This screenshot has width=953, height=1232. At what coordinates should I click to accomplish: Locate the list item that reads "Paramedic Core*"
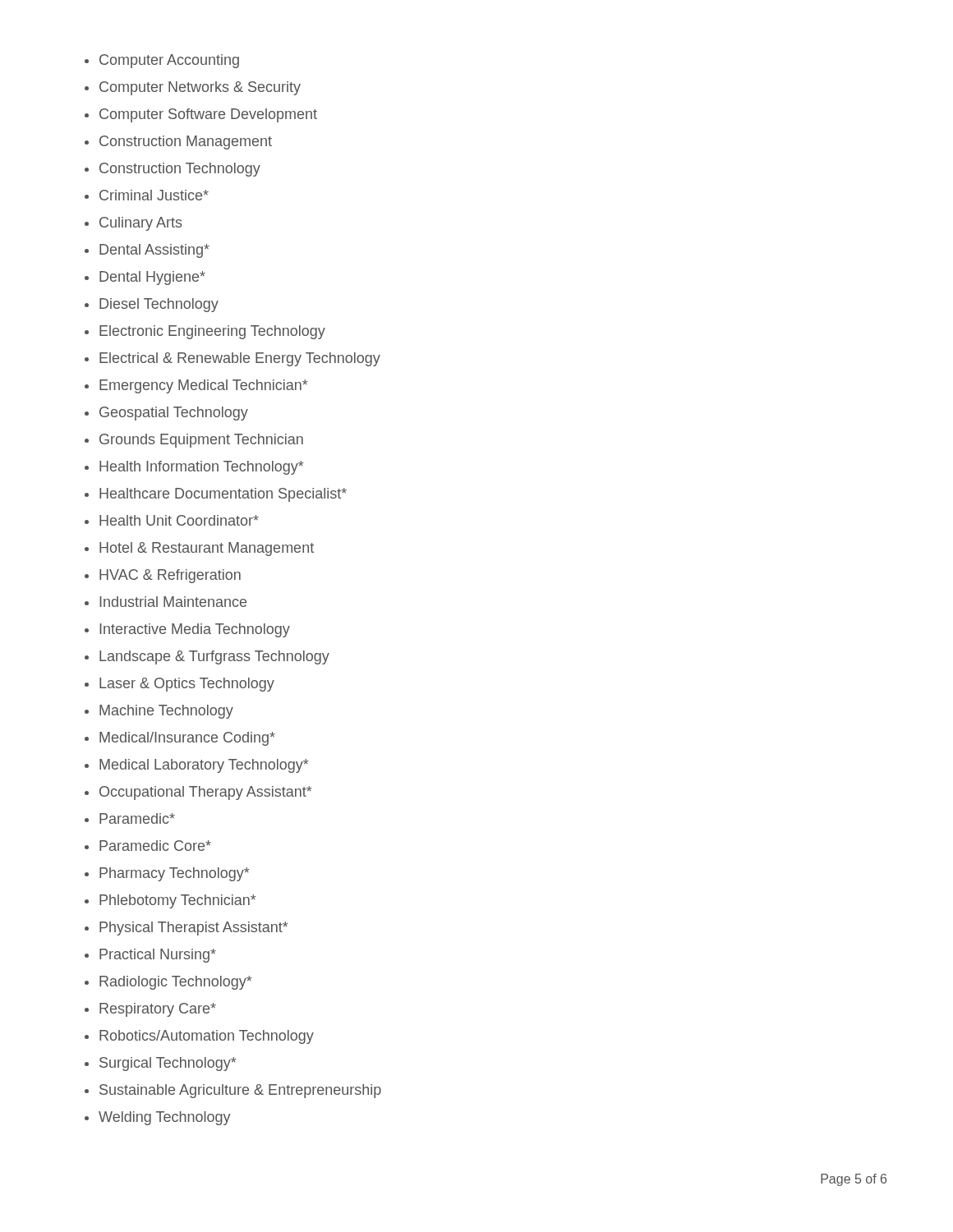155,846
